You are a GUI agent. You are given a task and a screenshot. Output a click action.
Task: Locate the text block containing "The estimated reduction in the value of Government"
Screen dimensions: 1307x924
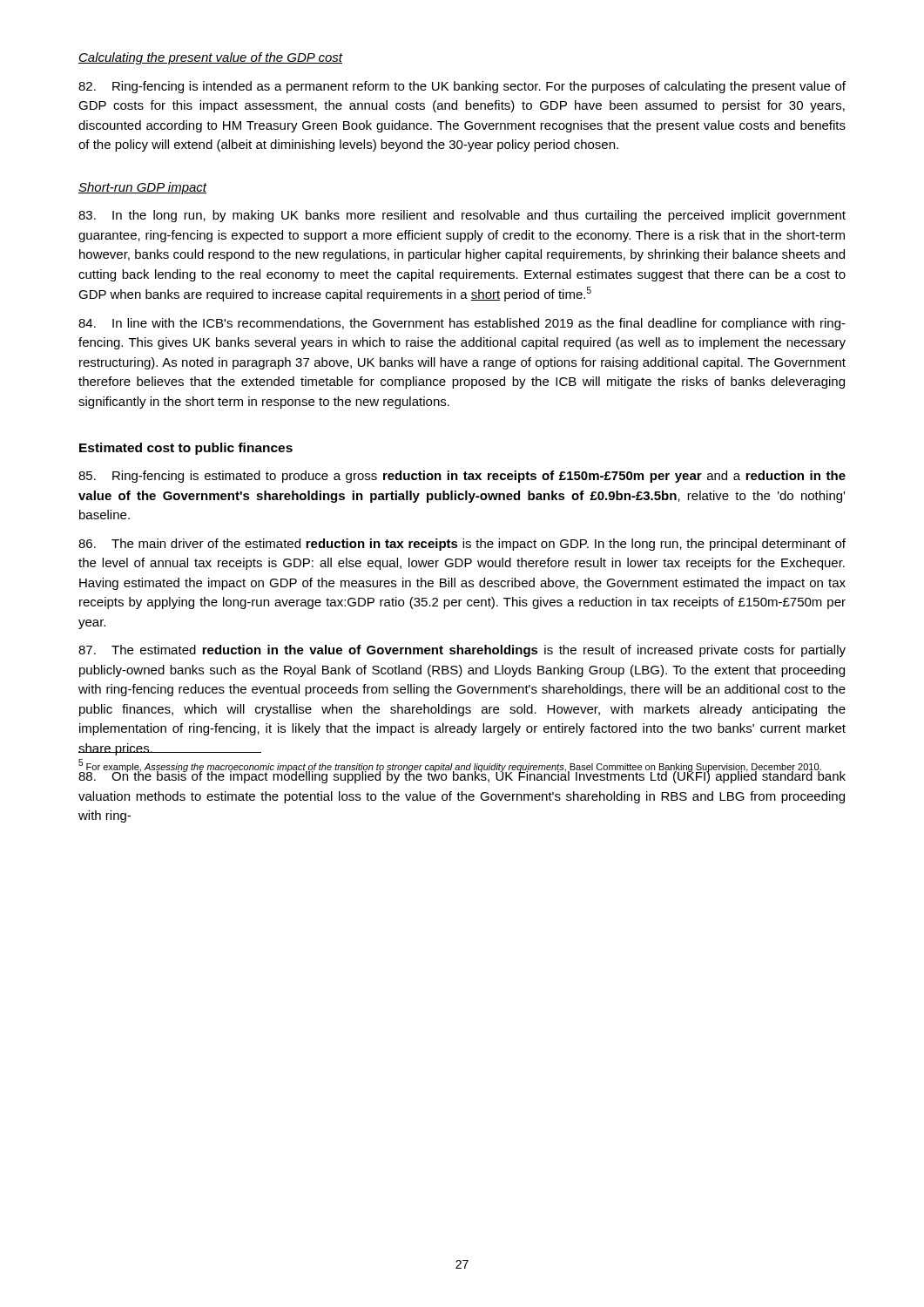[x=462, y=698]
